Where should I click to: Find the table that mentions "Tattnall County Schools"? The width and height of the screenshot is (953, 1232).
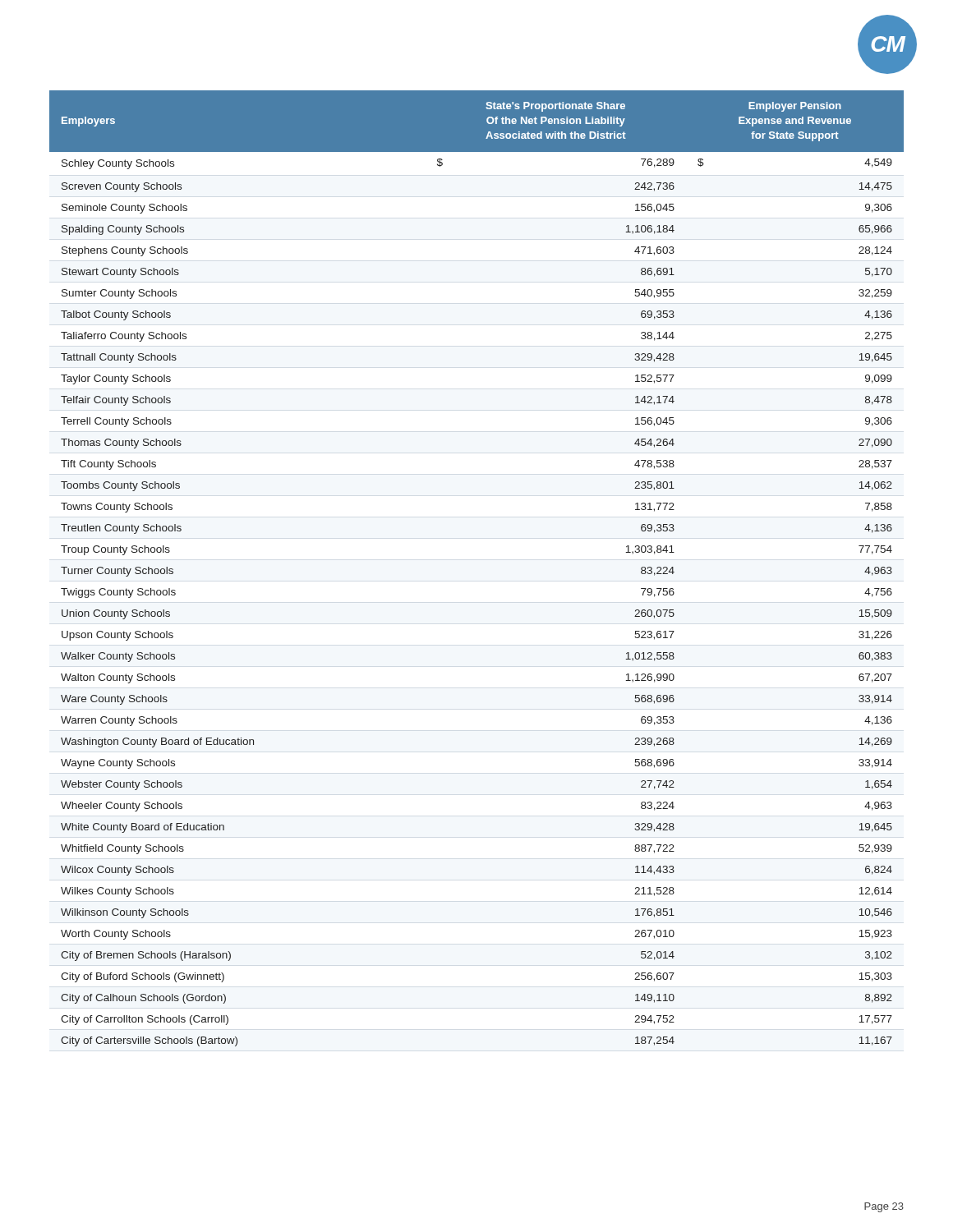[476, 571]
